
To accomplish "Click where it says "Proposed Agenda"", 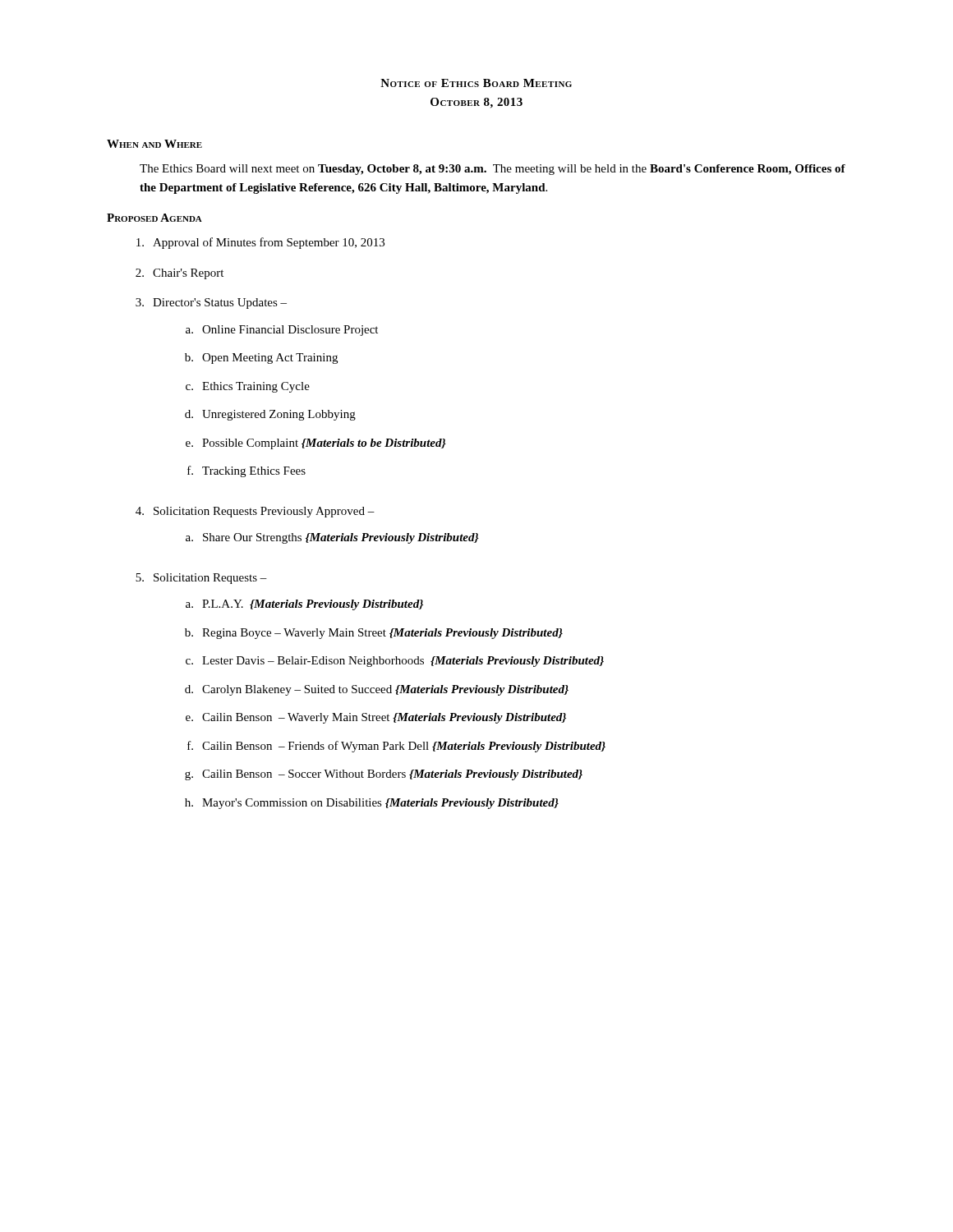I will pyautogui.click(x=154, y=218).
